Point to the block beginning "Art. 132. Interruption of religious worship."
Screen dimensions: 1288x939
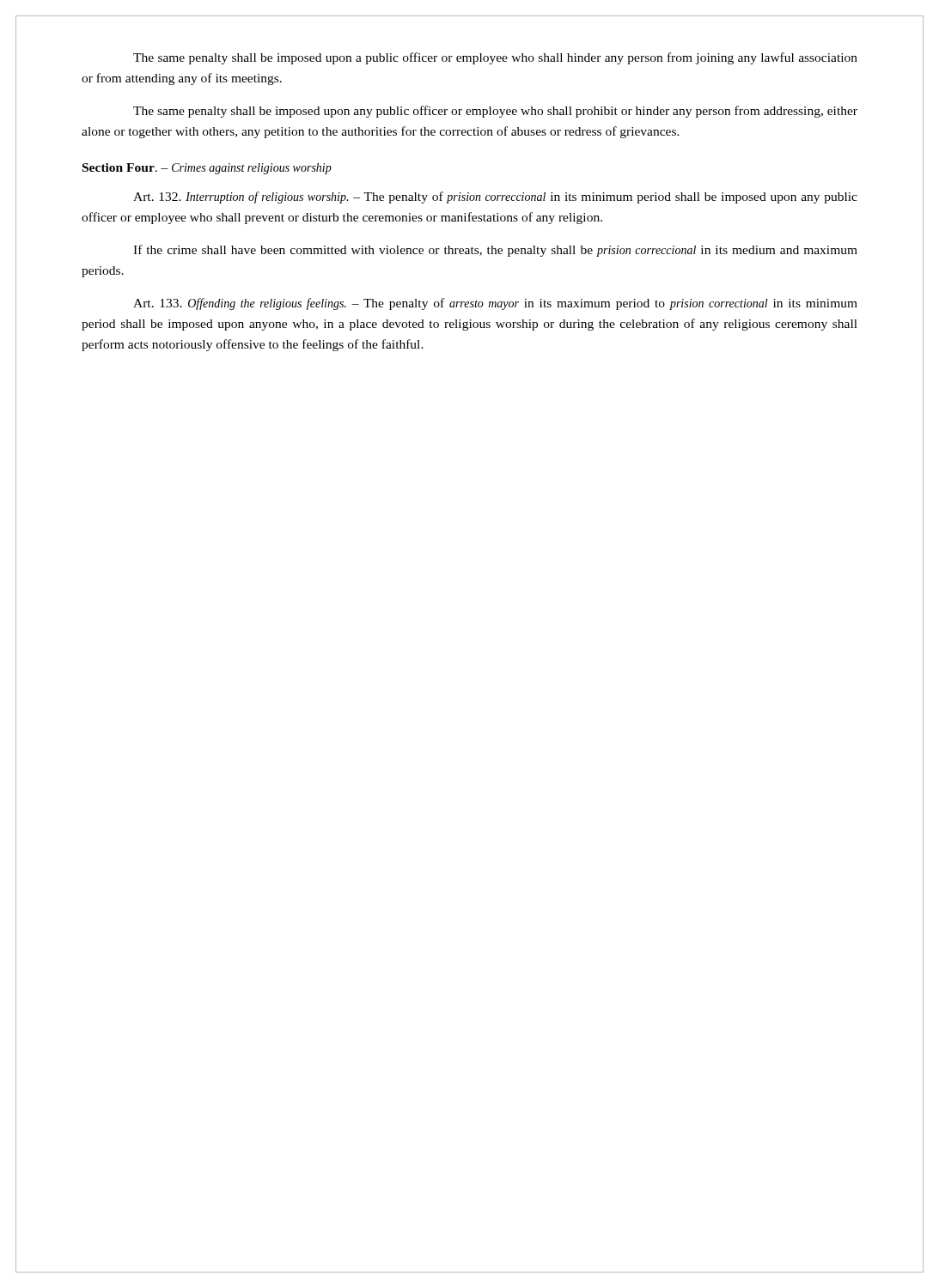pyautogui.click(x=470, y=207)
